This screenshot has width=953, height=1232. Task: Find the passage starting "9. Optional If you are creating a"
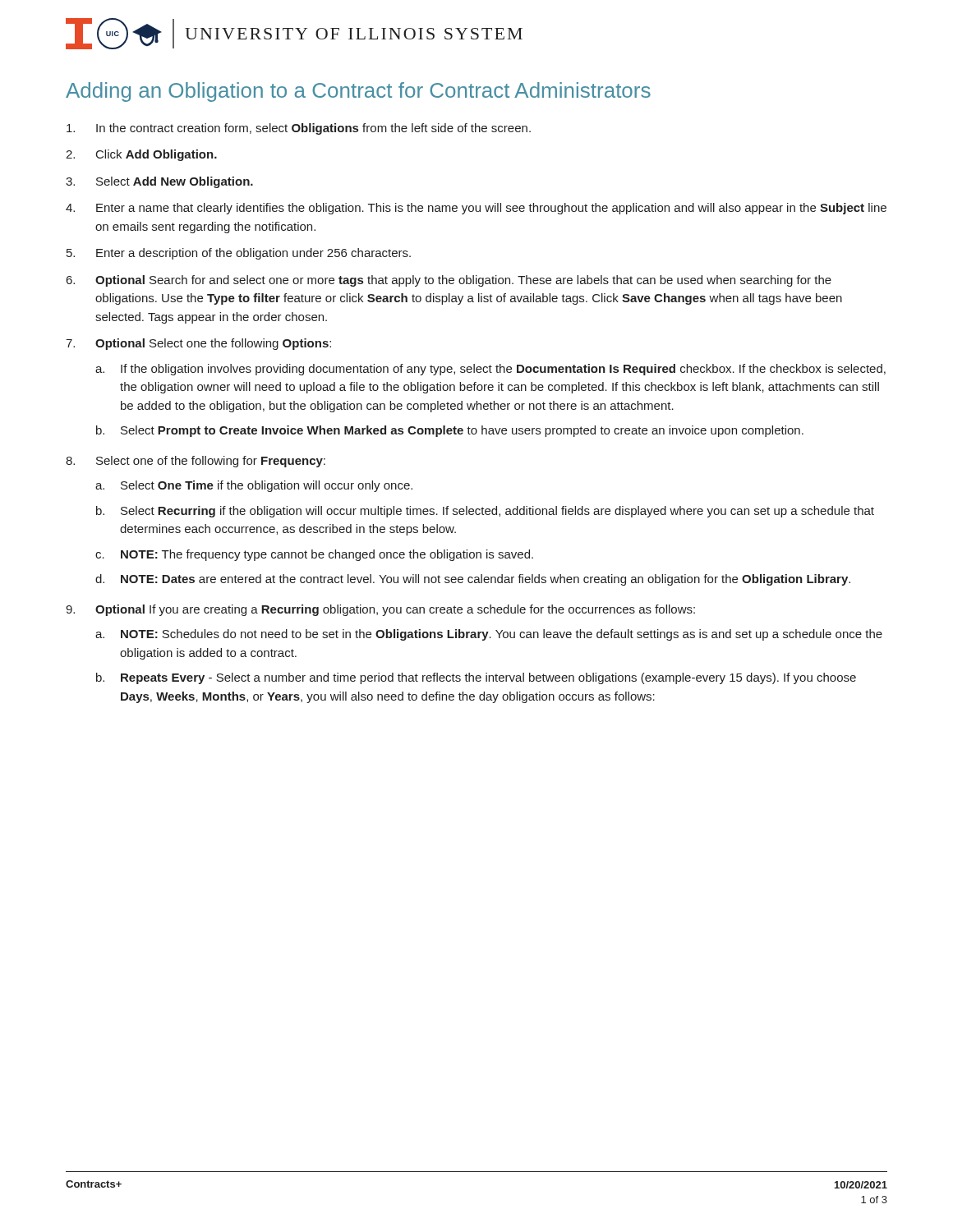pyautogui.click(x=380, y=610)
